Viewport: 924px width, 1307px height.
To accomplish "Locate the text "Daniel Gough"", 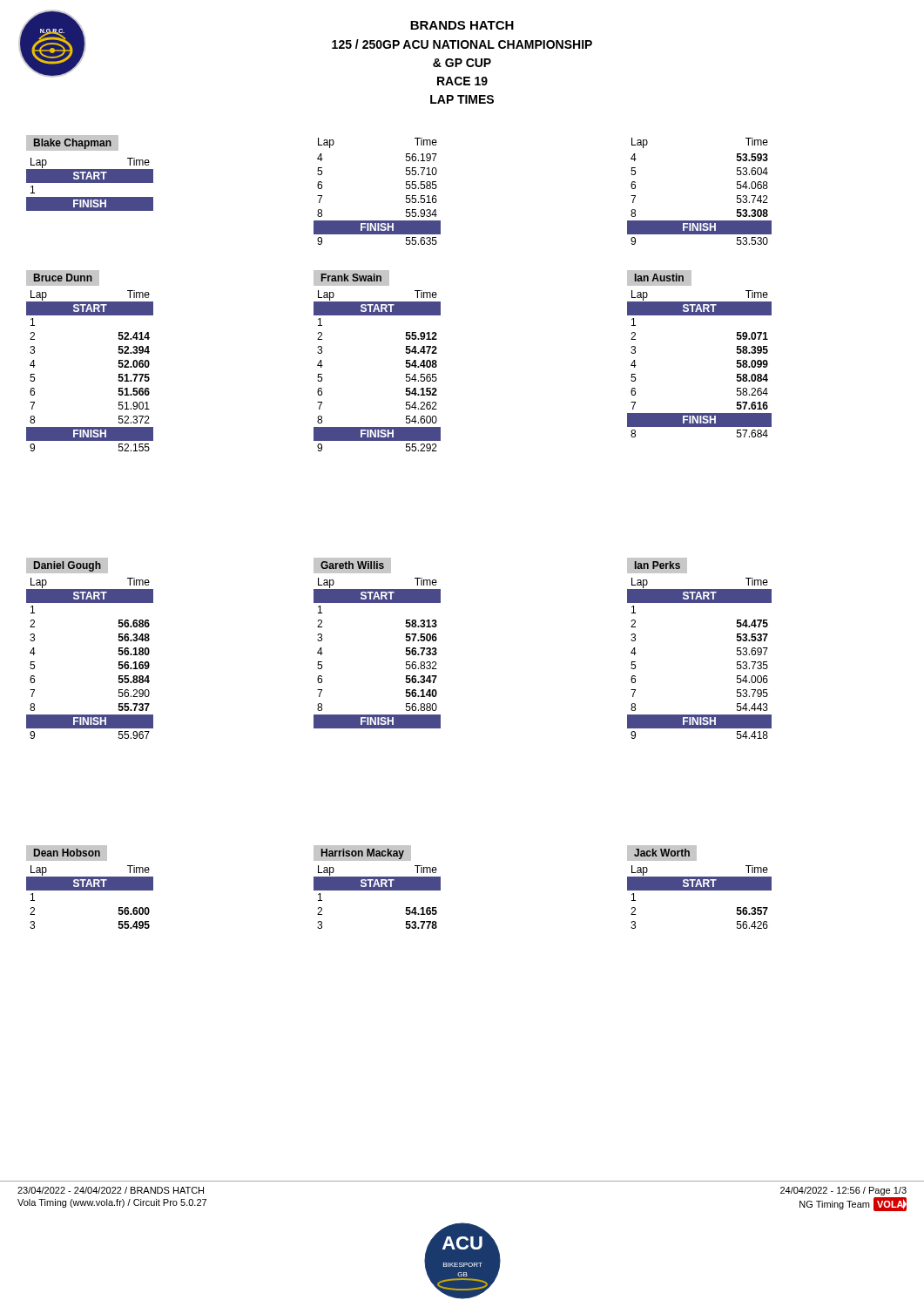I will tap(67, 566).
